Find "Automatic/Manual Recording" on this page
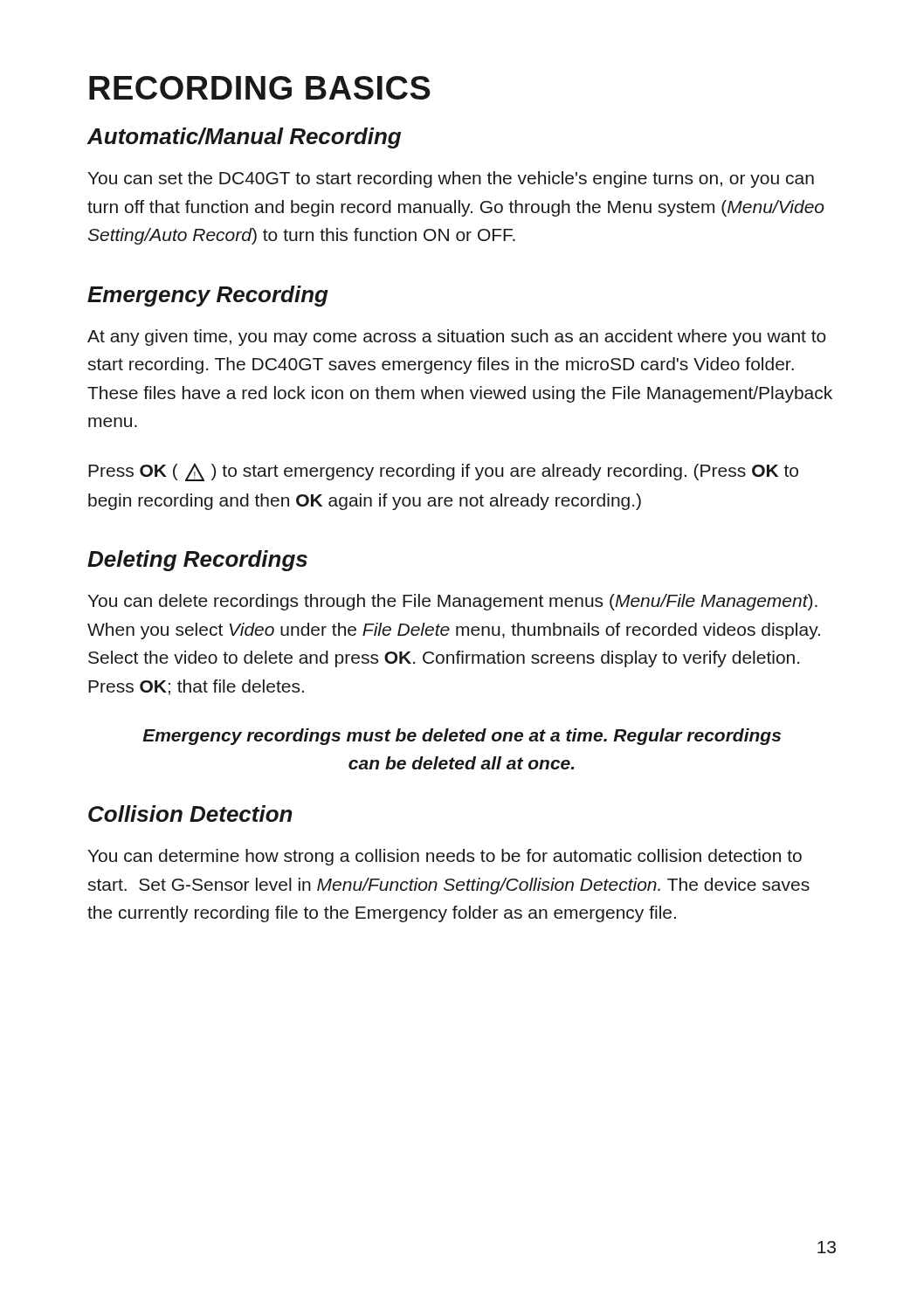This screenshot has width=924, height=1310. click(x=244, y=138)
